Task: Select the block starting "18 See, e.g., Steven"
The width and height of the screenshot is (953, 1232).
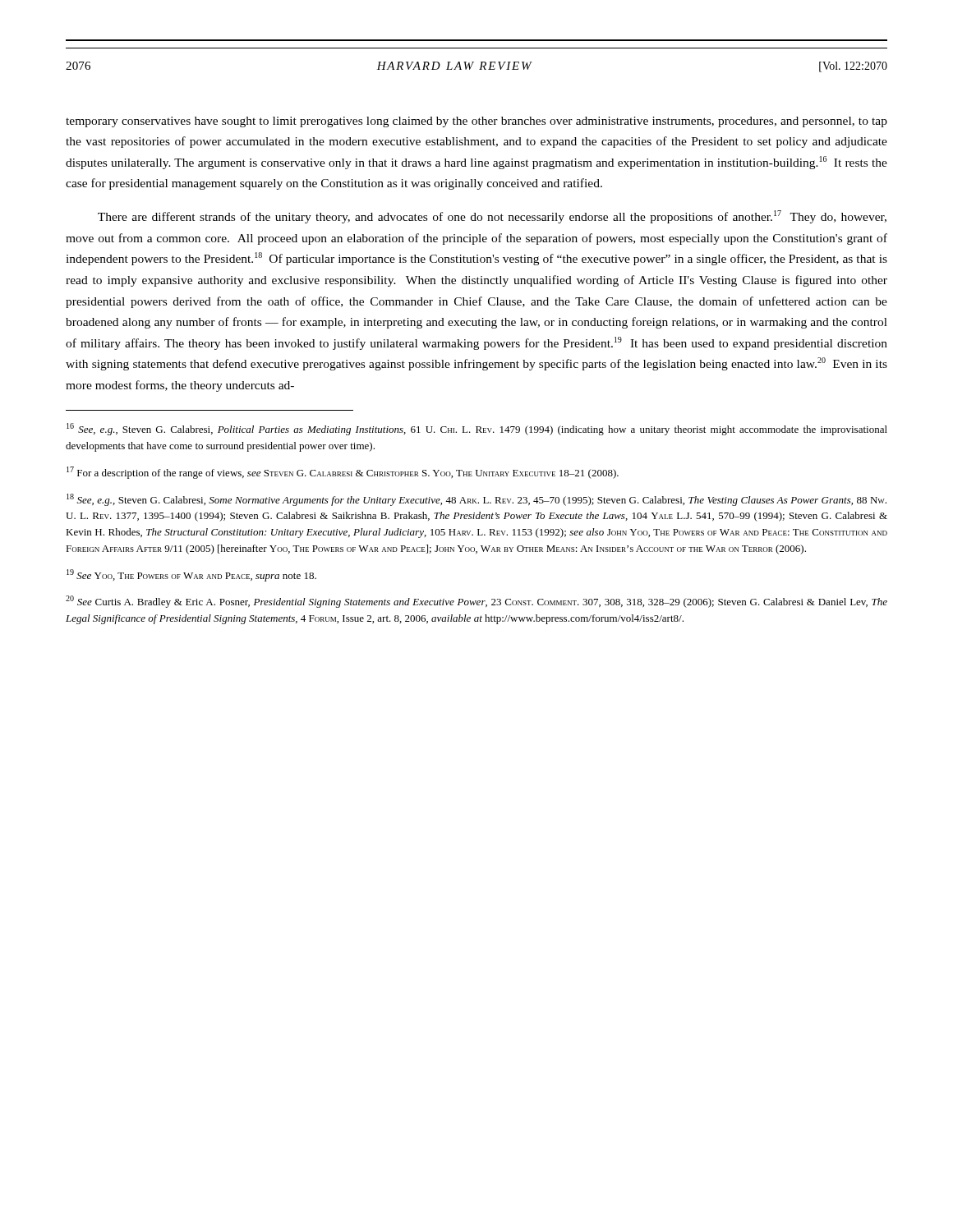Action: pos(476,524)
